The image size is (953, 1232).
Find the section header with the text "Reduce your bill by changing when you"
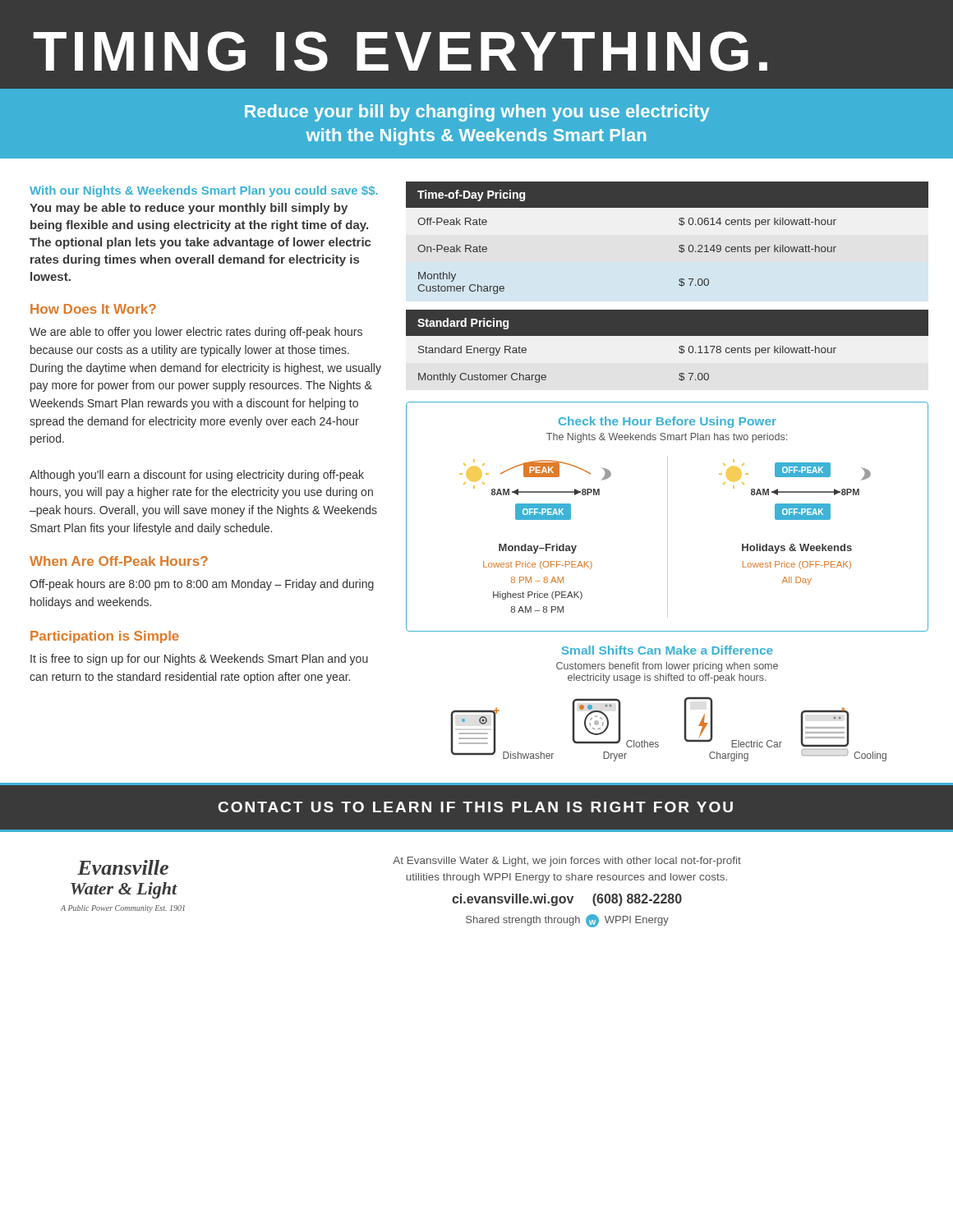[476, 124]
